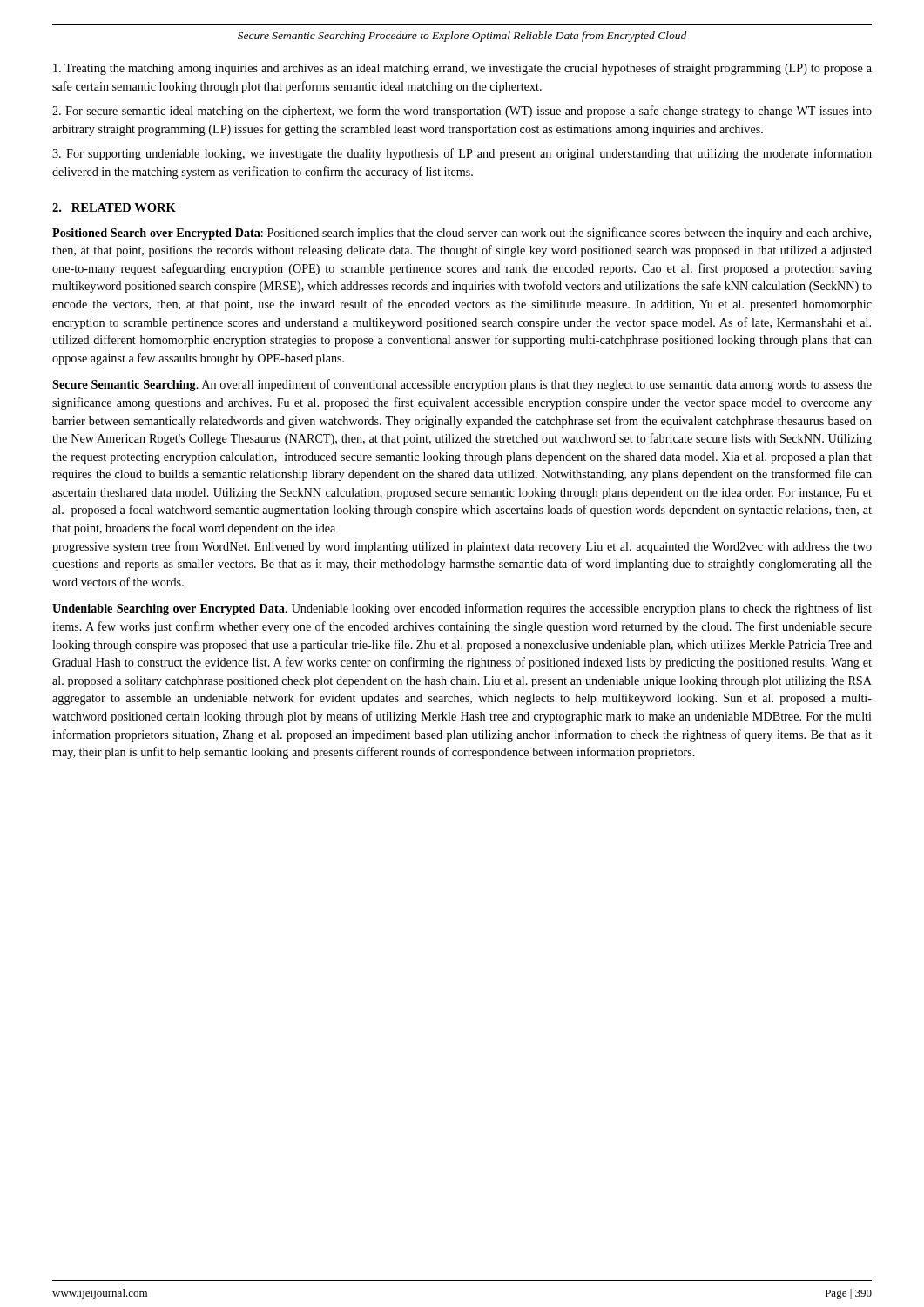
Task: Click on the text block containing "Undeniable Searching over"
Action: [462, 680]
